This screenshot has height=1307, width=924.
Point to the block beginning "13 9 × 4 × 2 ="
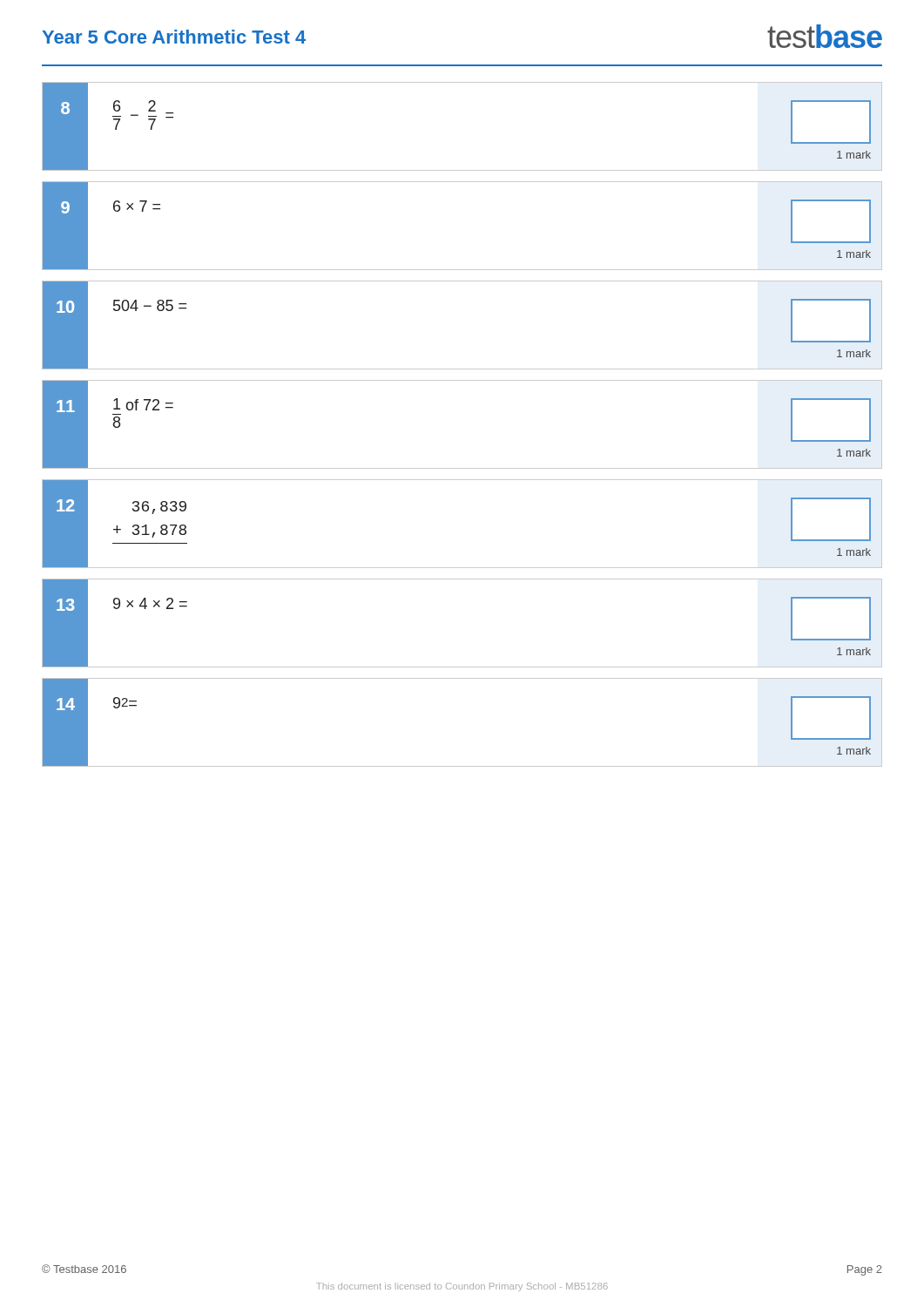(x=462, y=623)
